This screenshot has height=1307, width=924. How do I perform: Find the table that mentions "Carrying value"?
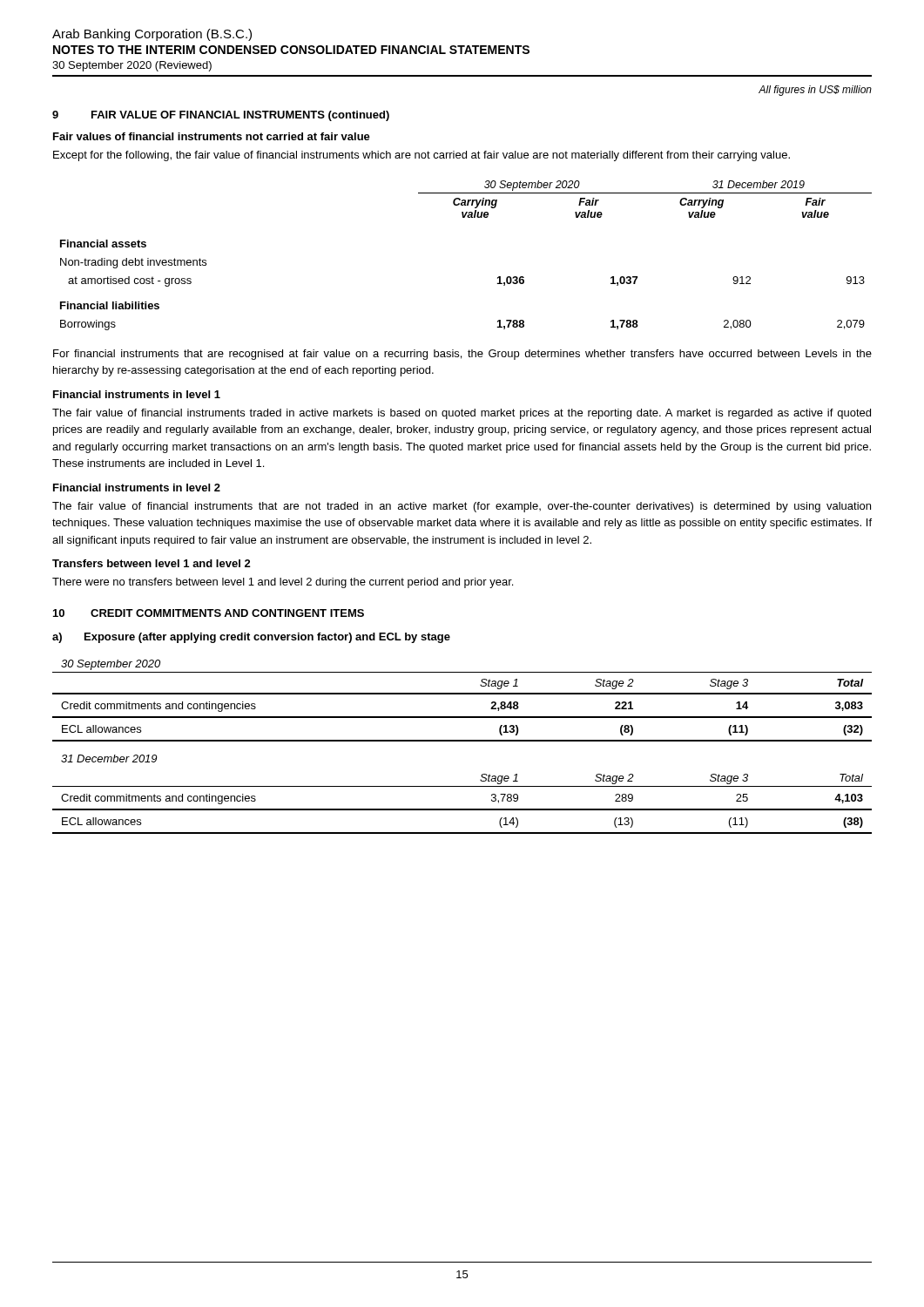(x=462, y=254)
